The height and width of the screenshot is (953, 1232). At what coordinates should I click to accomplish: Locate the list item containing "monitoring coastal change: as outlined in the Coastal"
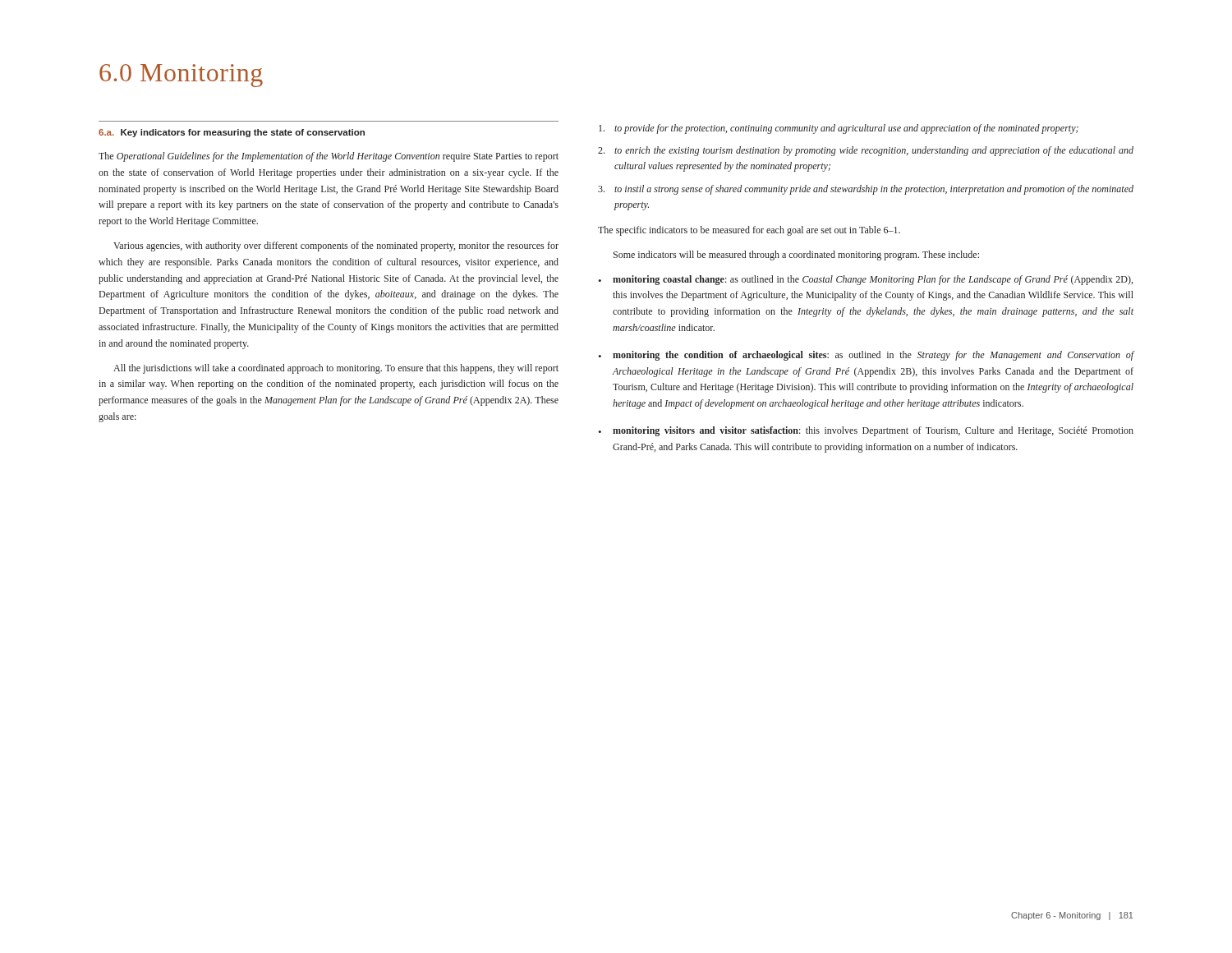point(866,304)
